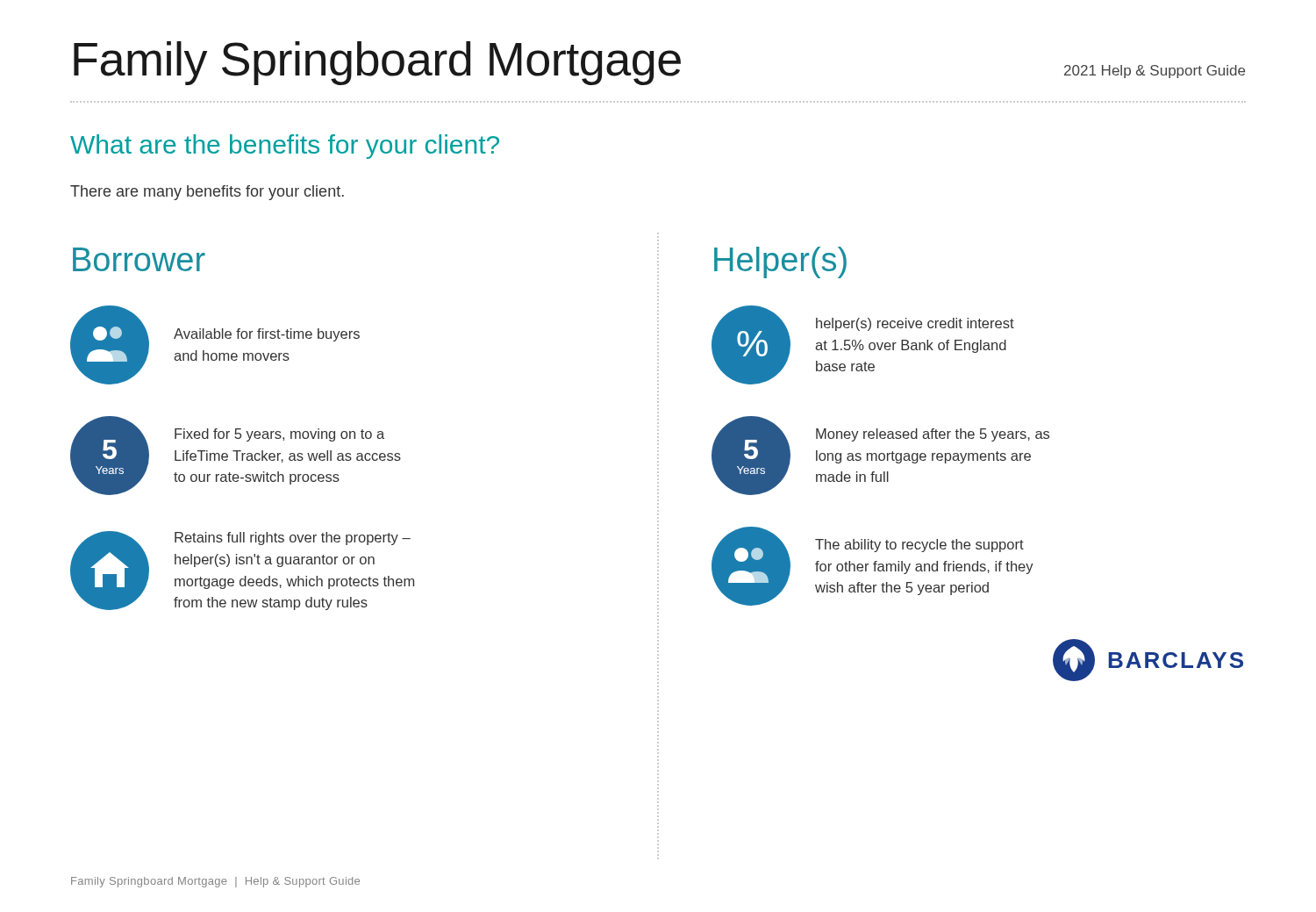The height and width of the screenshot is (912, 1316).
Task: Where is the passage that starts "5 Years Money released after the 5 years,"?
Action: pyautogui.click(x=881, y=456)
